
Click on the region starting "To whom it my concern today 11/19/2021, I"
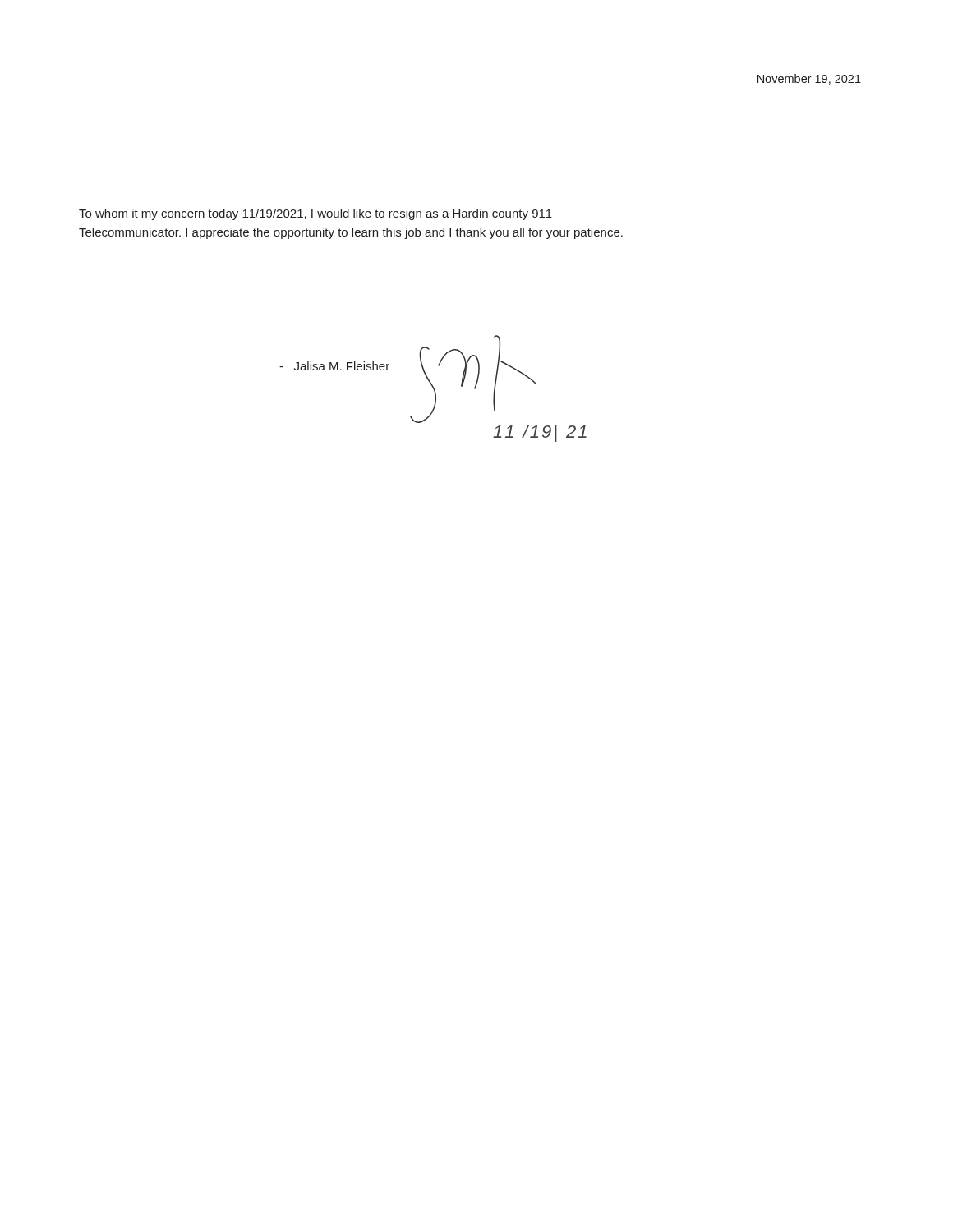[x=351, y=223]
